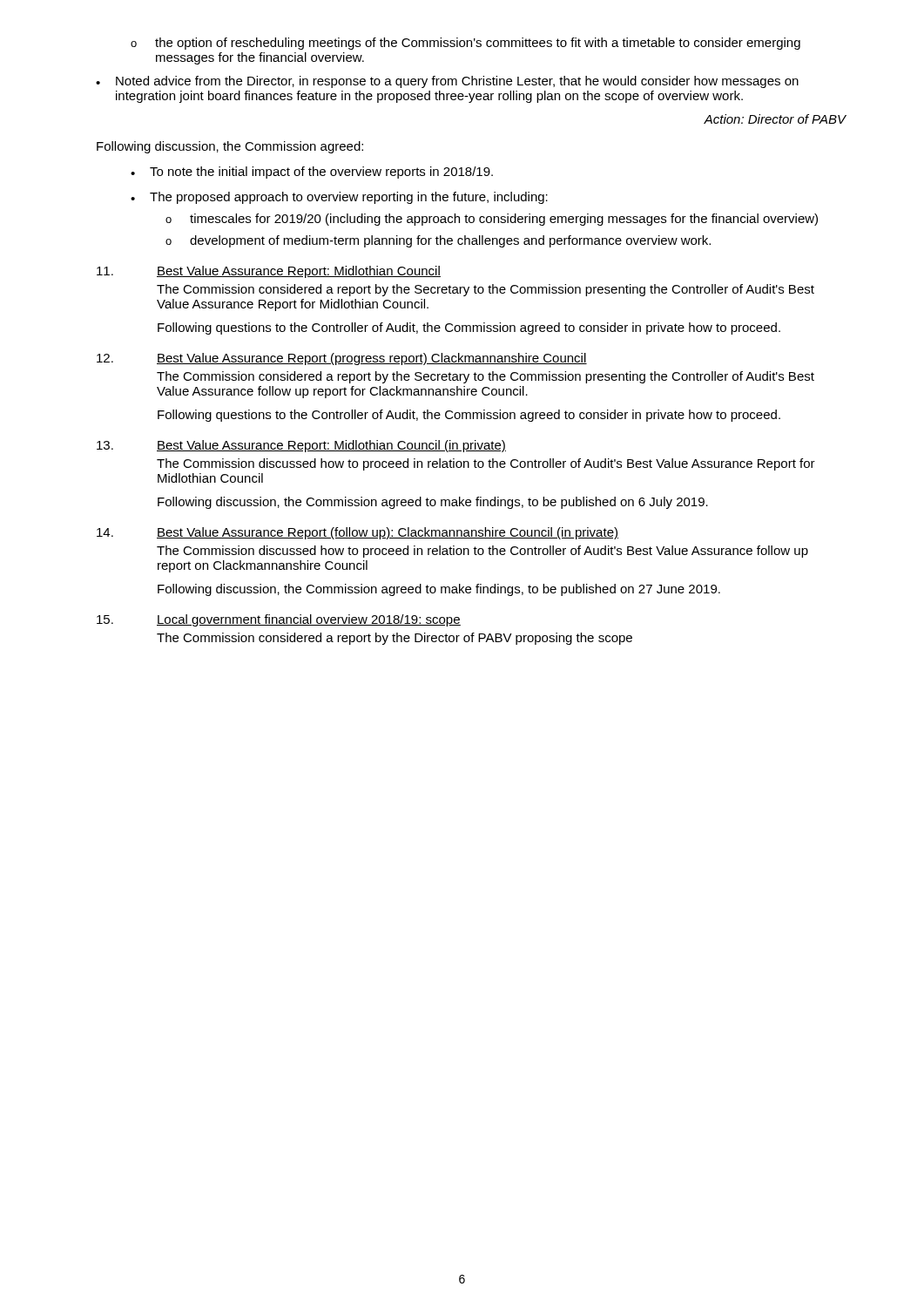Find the block starting "o development of medium-term planning"
This screenshot has width=924, height=1307.
[x=506, y=240]
